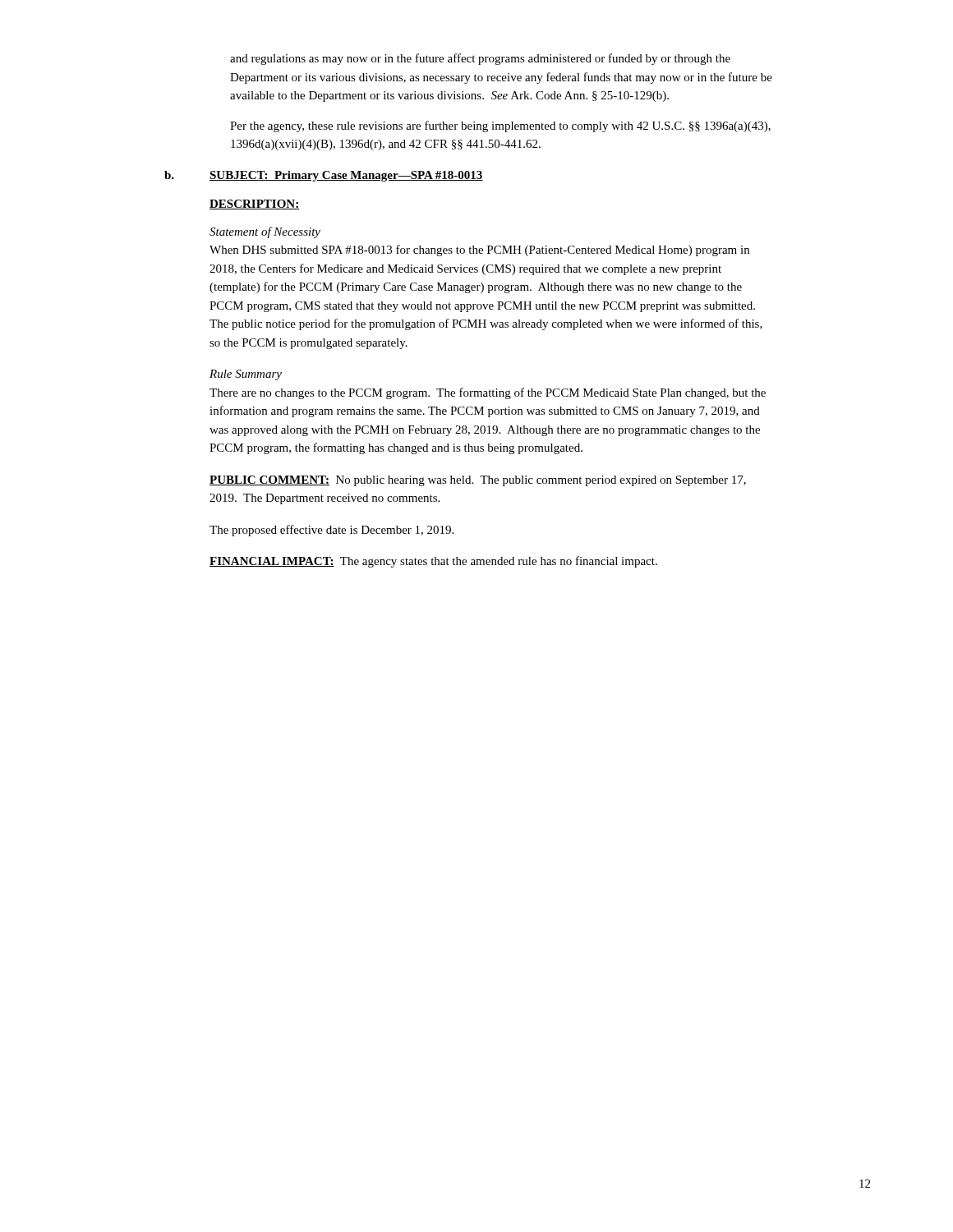This screenshot has width=953, height=1232.
Task: Select the passage starting "Rule Summary There are no"
Action: pyautogui.click(x=488, y=411)
